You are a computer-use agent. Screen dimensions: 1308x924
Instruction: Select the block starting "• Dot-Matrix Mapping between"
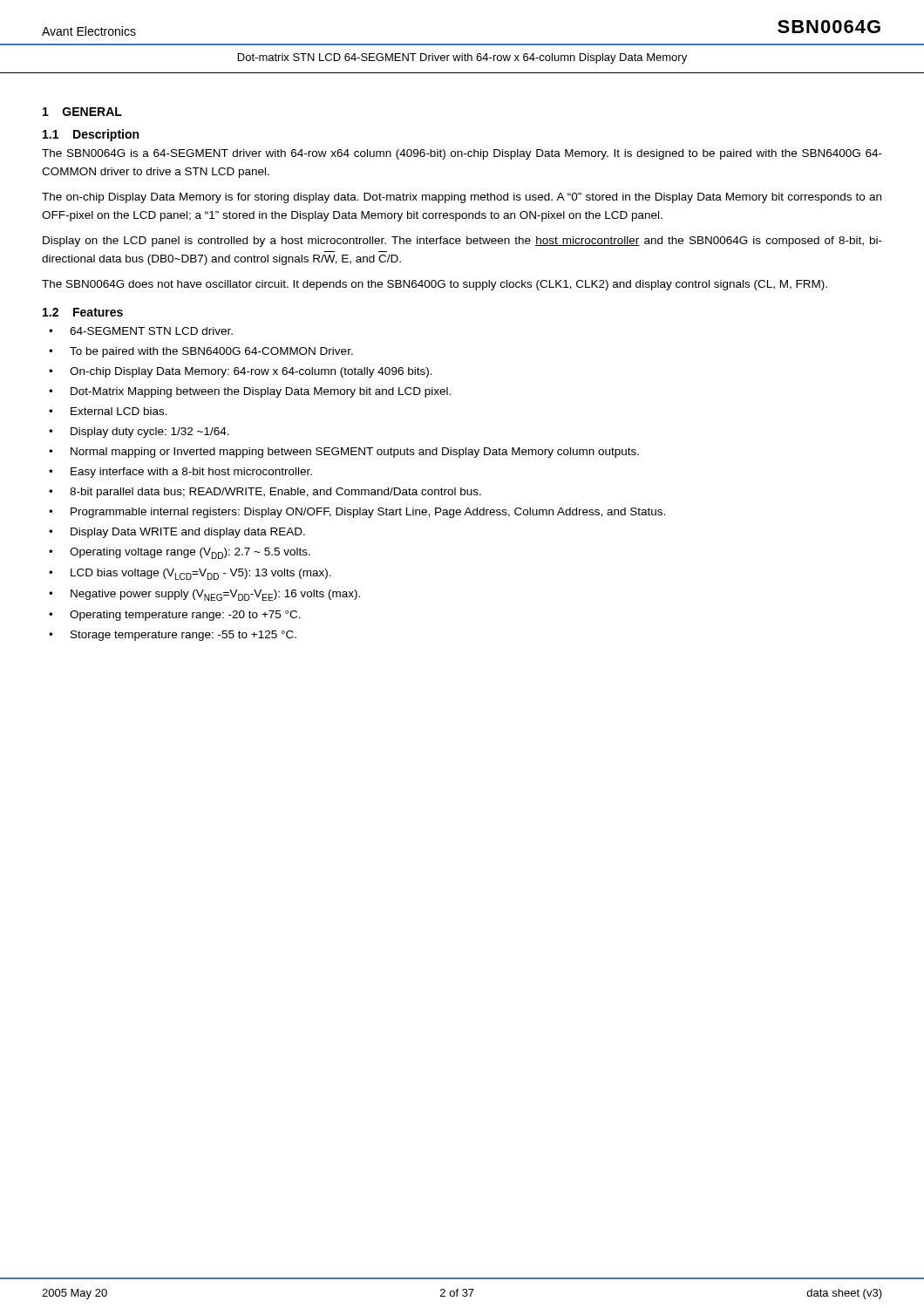pyautogui.click(x=250, y=392)
